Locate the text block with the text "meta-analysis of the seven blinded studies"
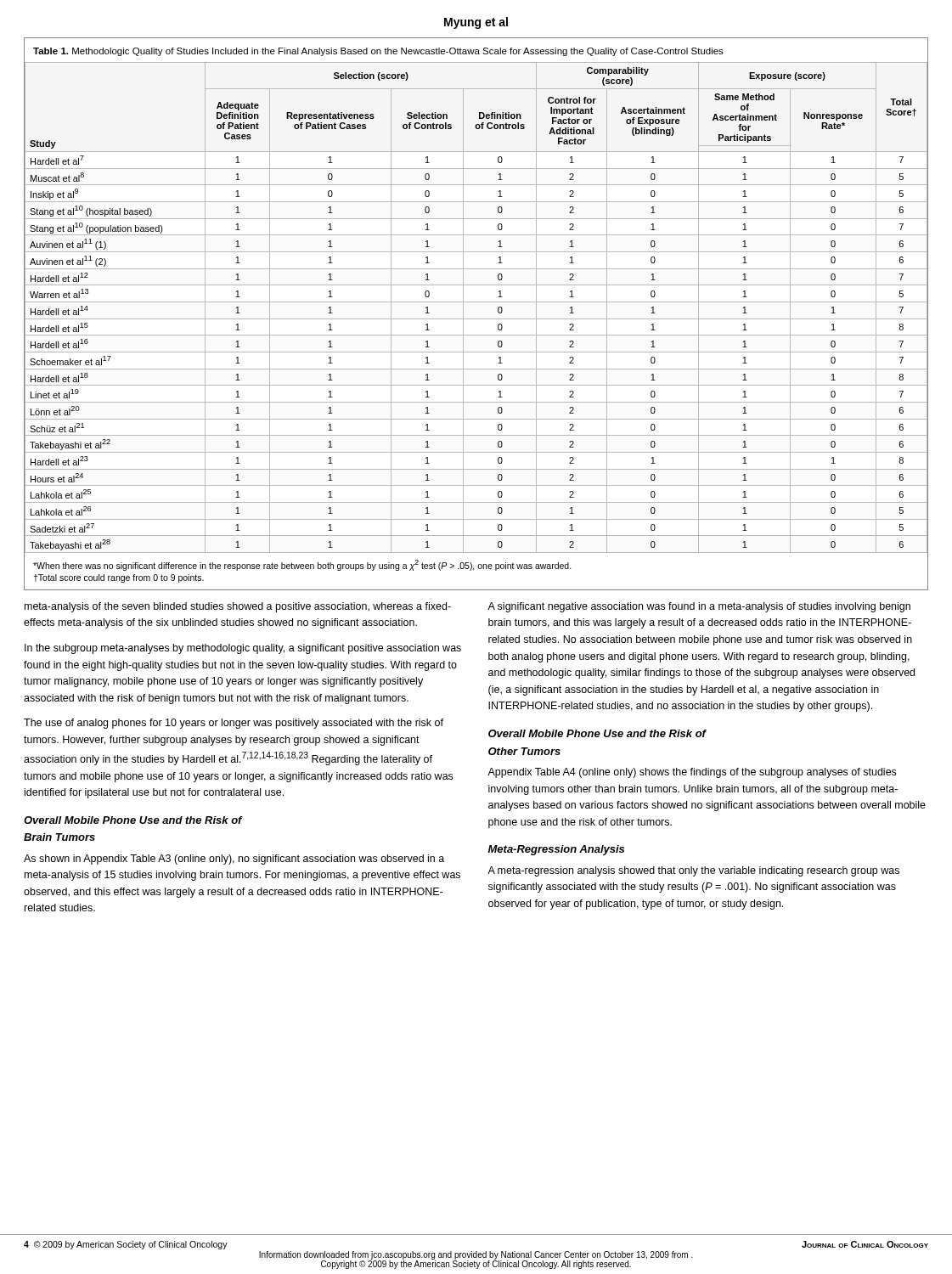Image resolution: width=952 pixels, height=1274 pixels. pos(237,615)
